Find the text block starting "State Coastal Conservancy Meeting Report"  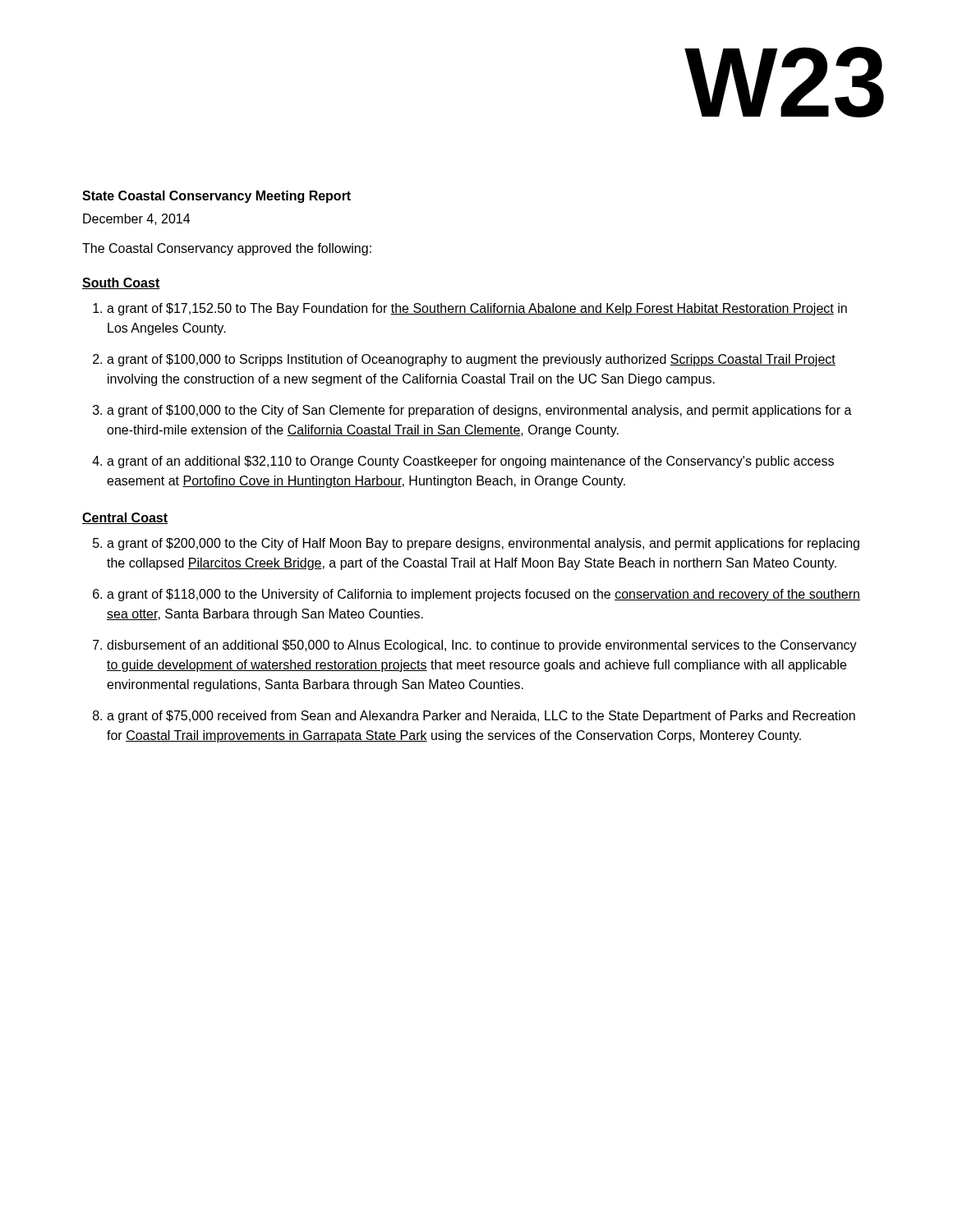click(x=217, y=196)
